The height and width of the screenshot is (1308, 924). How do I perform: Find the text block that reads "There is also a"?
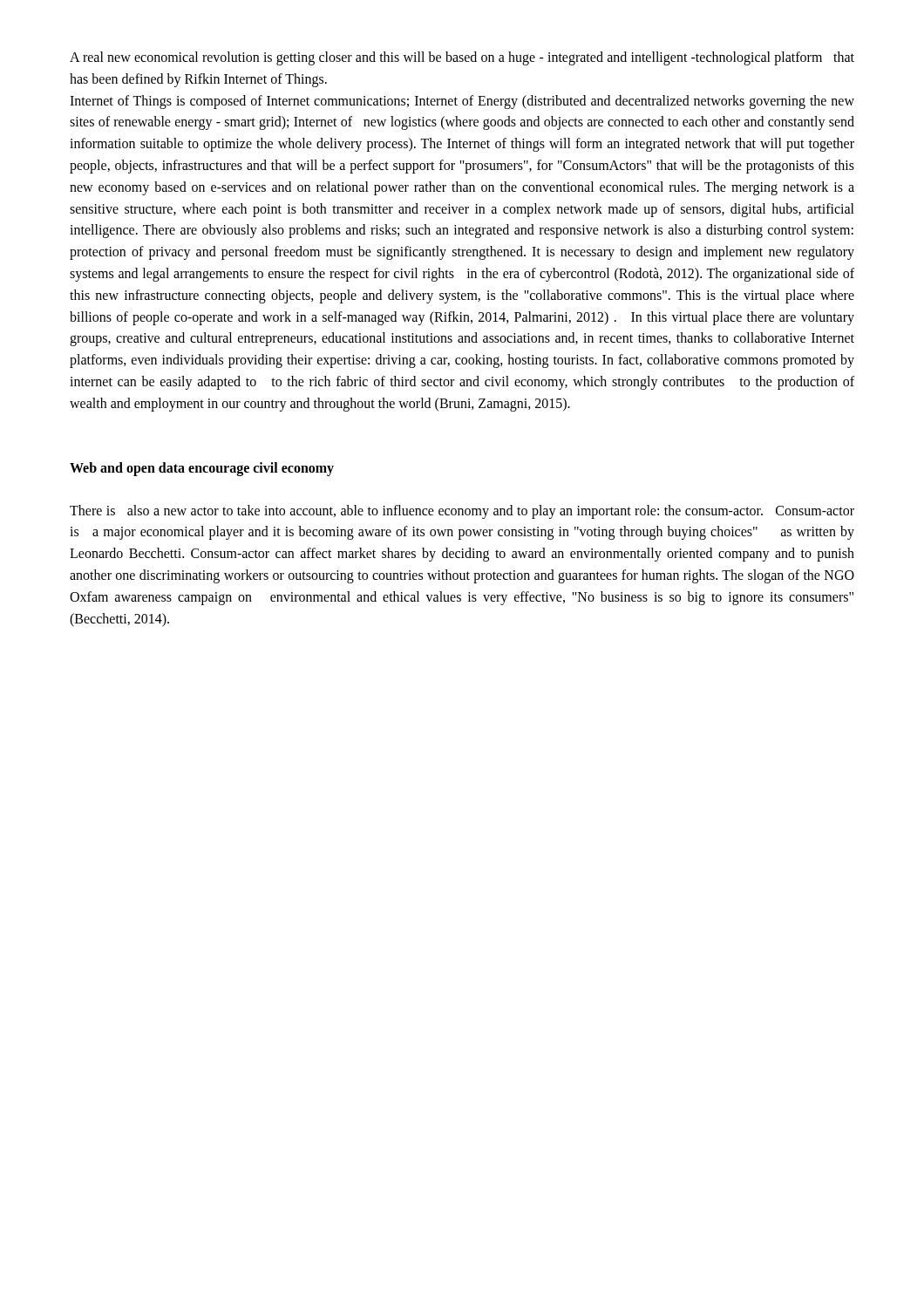(462, 565)
